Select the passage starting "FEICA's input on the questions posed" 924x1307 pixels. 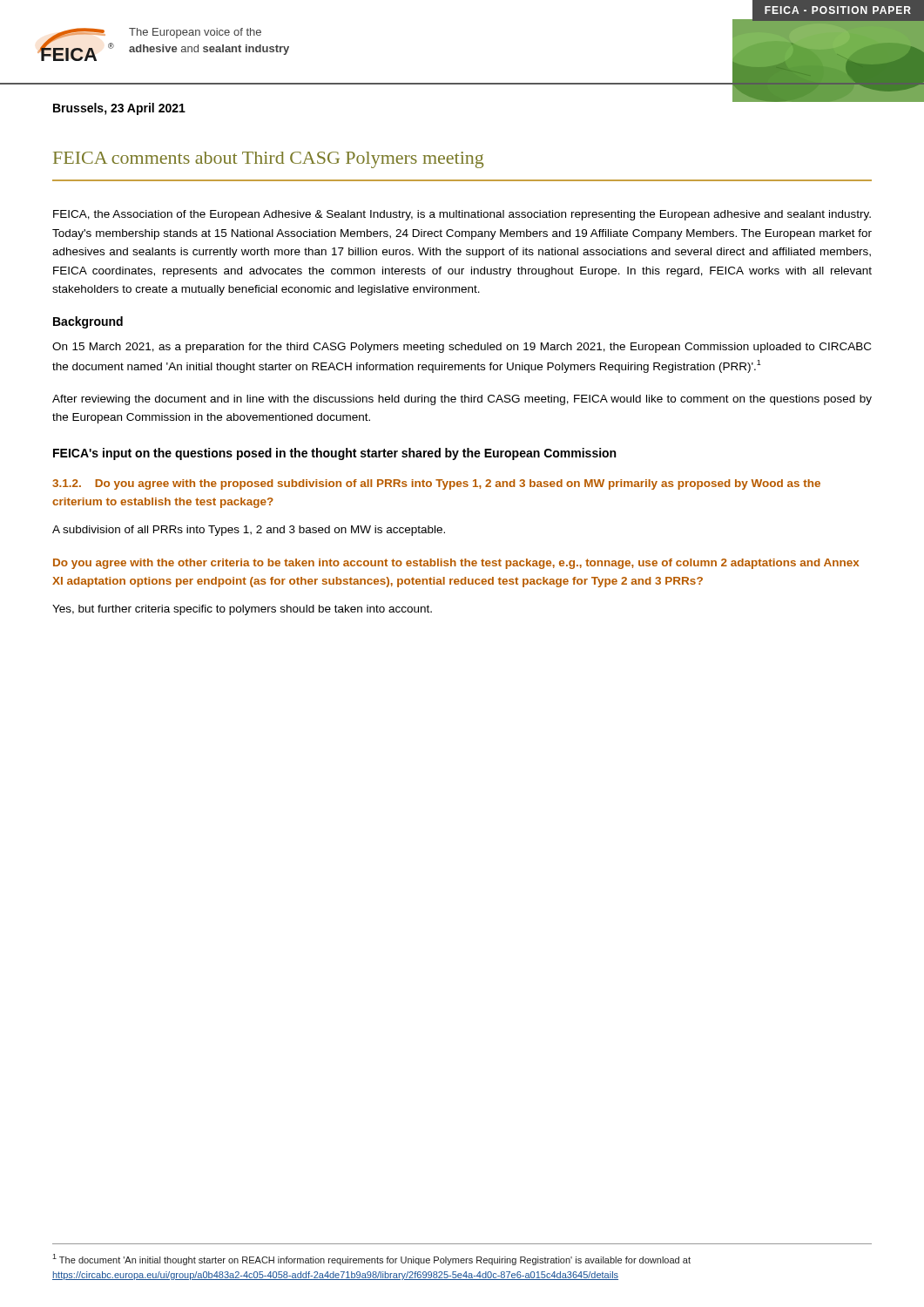(x=334, y=453)
